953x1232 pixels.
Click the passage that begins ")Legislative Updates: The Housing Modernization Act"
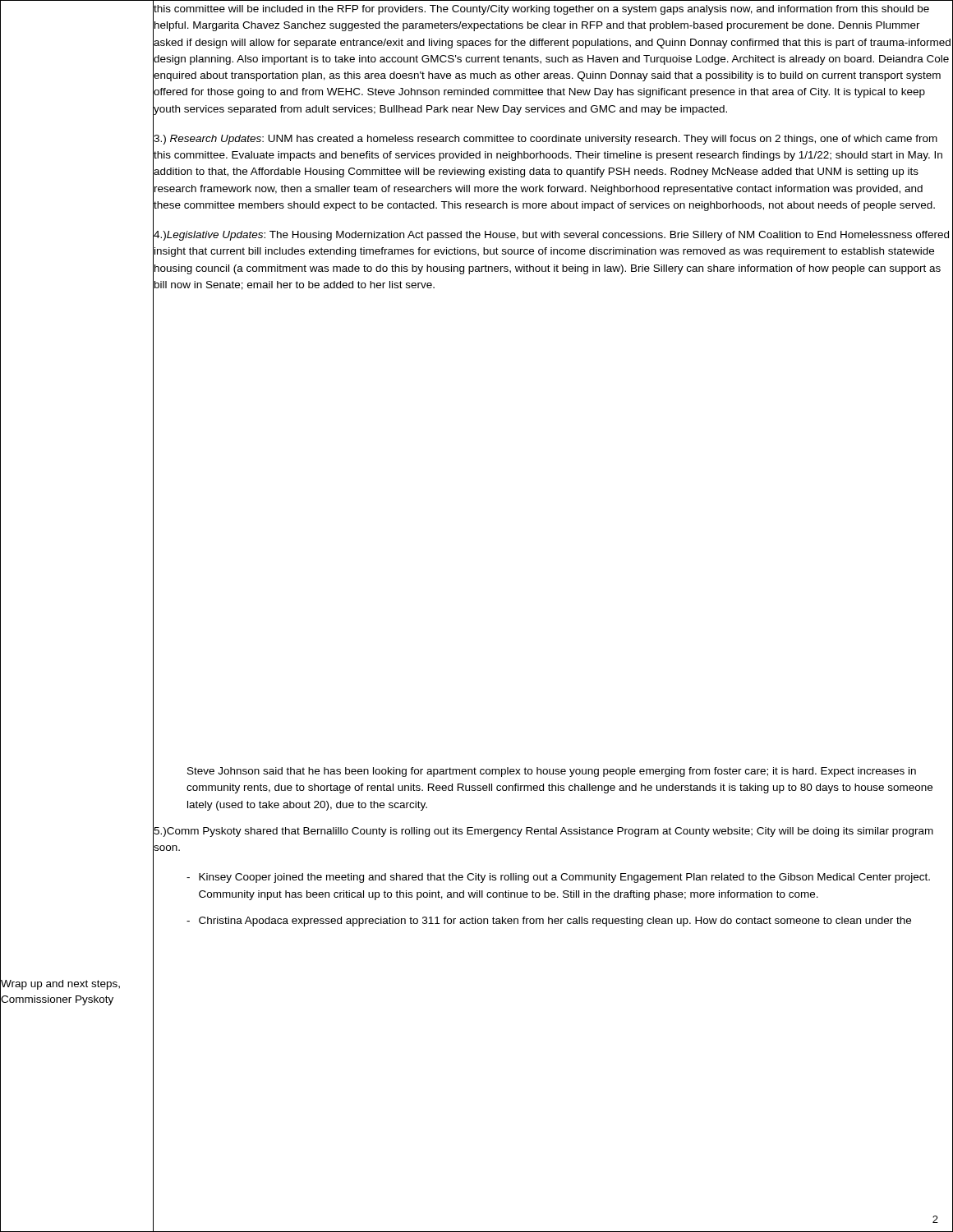point(552,259)
